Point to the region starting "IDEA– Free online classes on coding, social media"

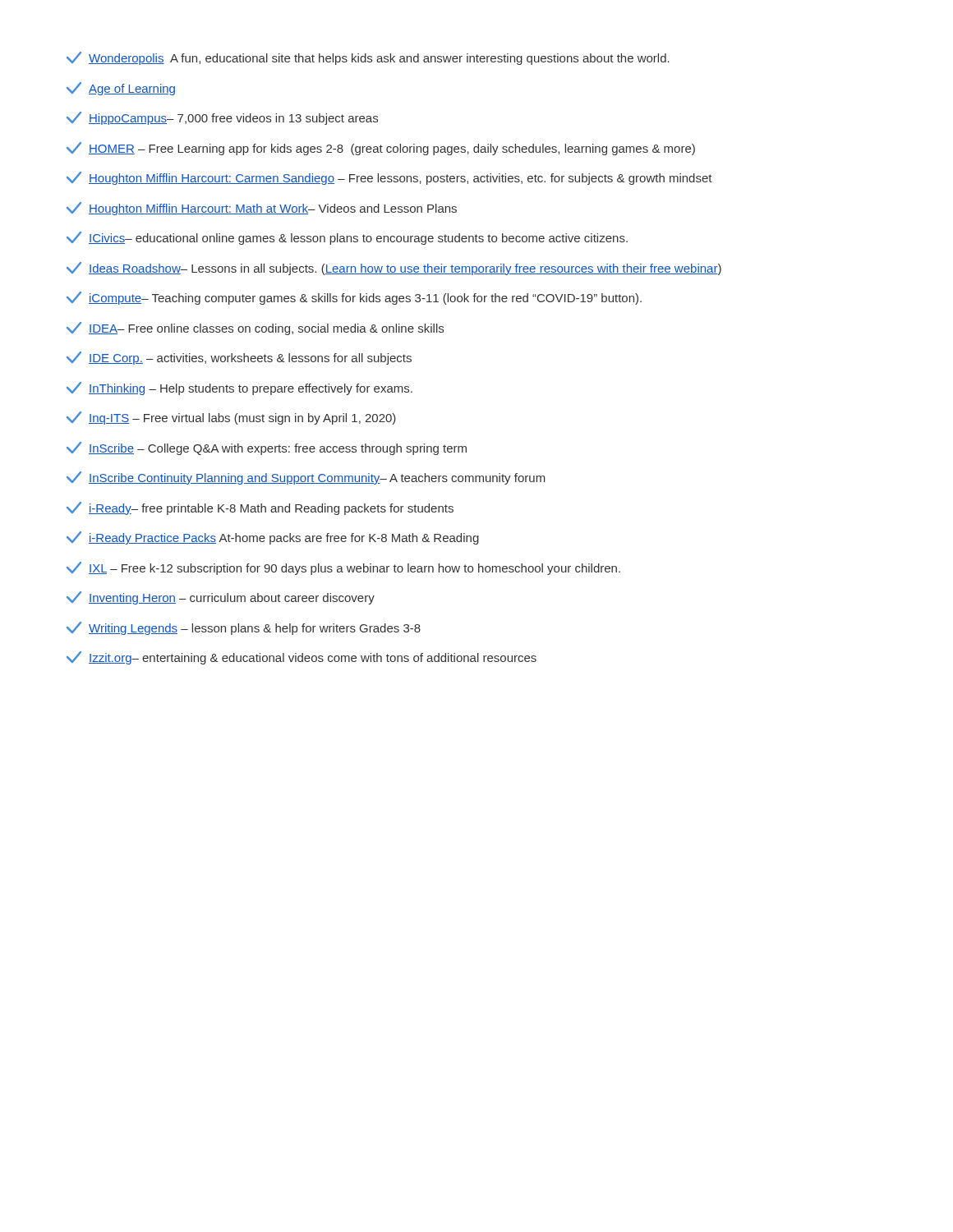coord(255,329)
